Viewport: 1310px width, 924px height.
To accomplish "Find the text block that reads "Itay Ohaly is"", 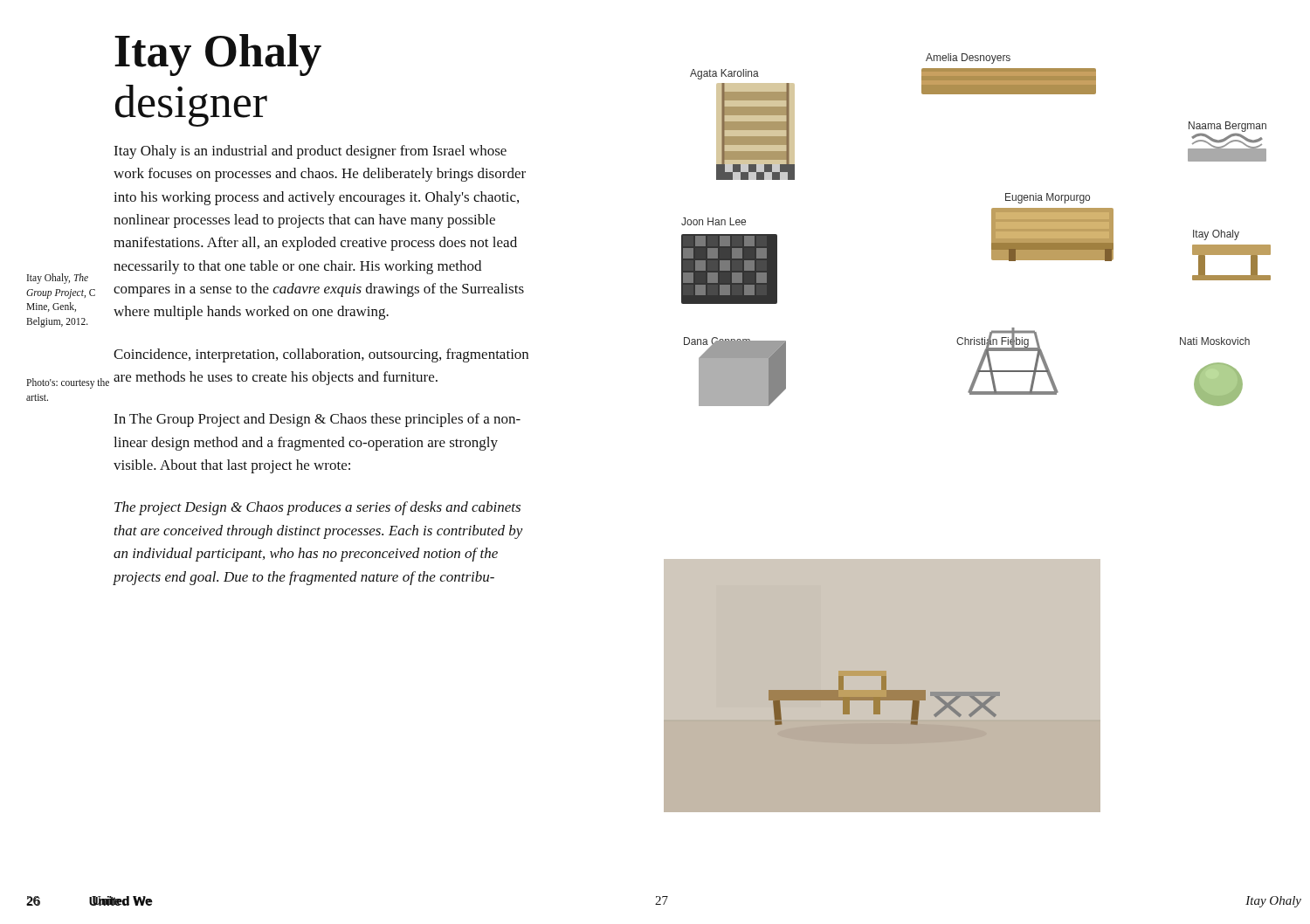I will coord(323,232).
